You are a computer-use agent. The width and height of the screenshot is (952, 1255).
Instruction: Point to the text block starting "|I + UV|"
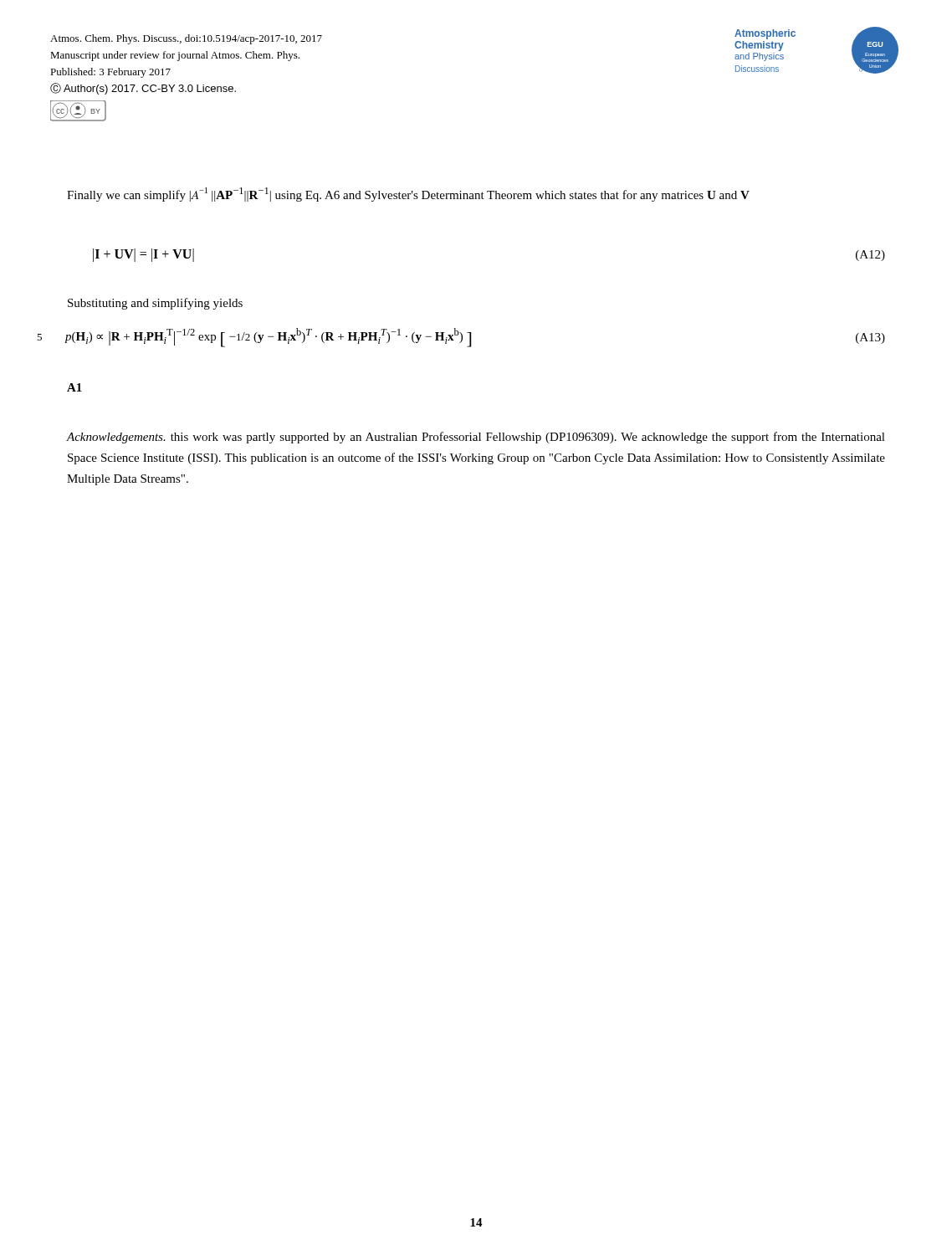coord(152,255)
